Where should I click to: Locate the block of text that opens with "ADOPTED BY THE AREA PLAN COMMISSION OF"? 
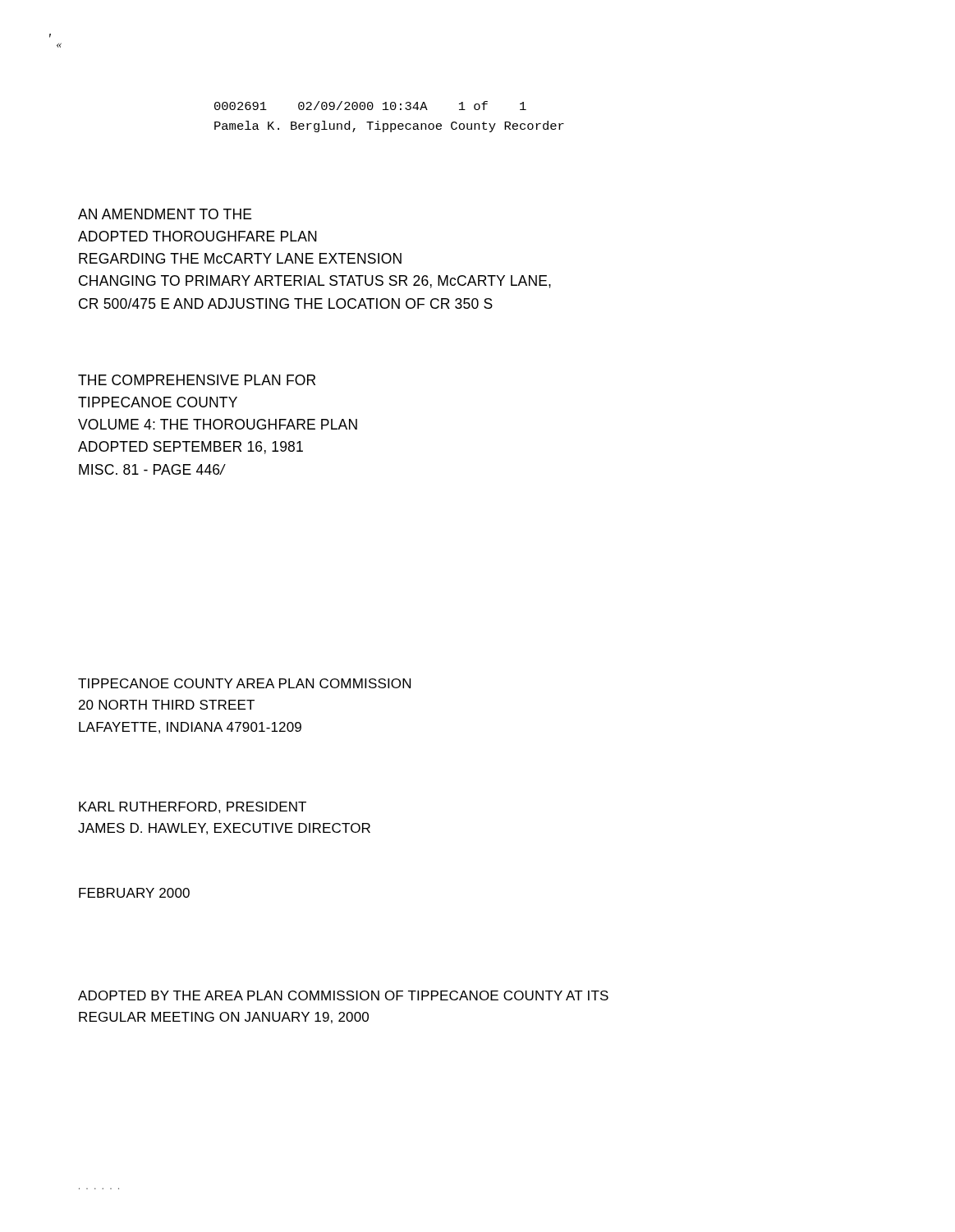pyautogui.click(x=343, y=1007)
